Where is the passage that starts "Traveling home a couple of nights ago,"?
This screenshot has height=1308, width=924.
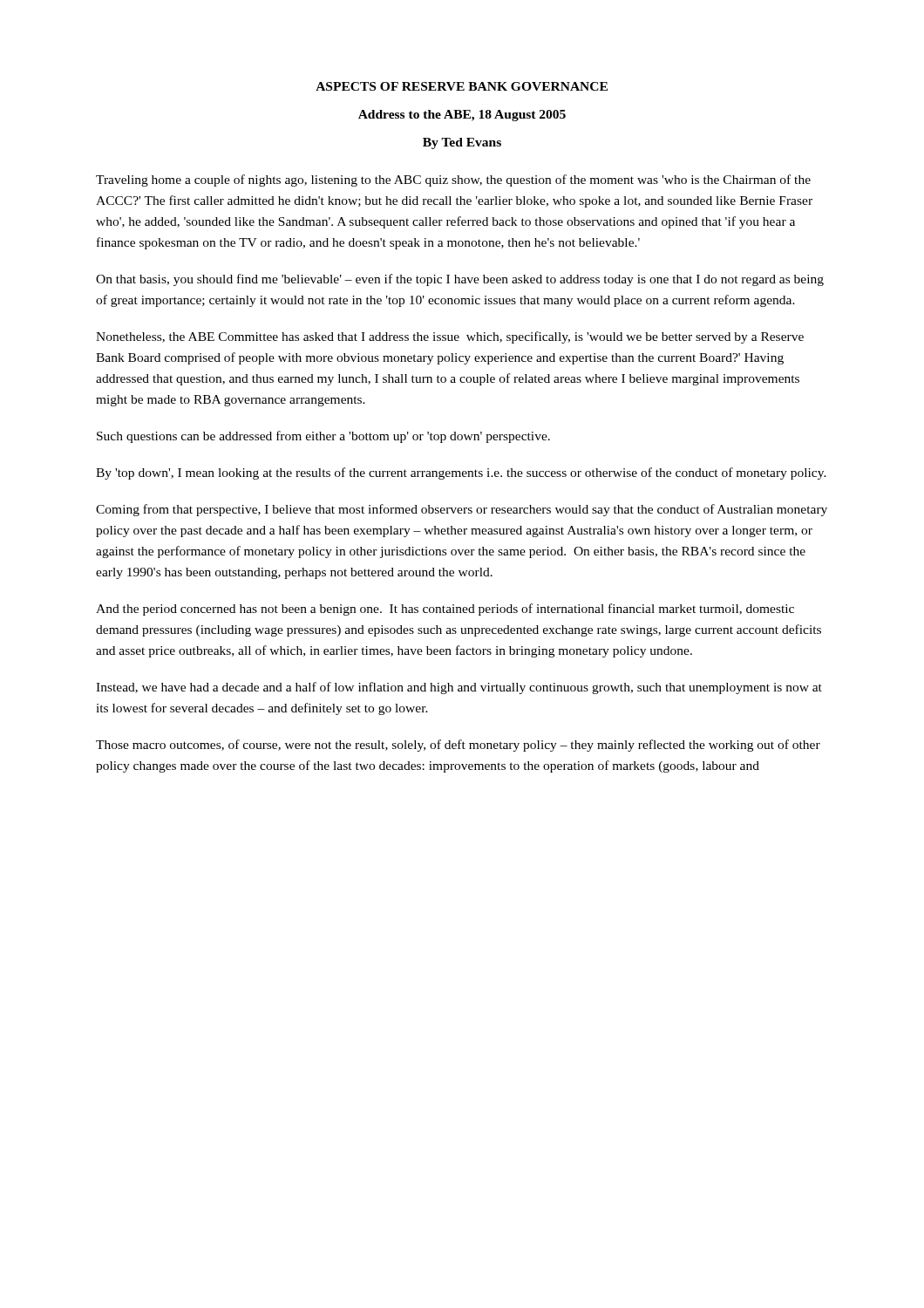coord(454,211)
